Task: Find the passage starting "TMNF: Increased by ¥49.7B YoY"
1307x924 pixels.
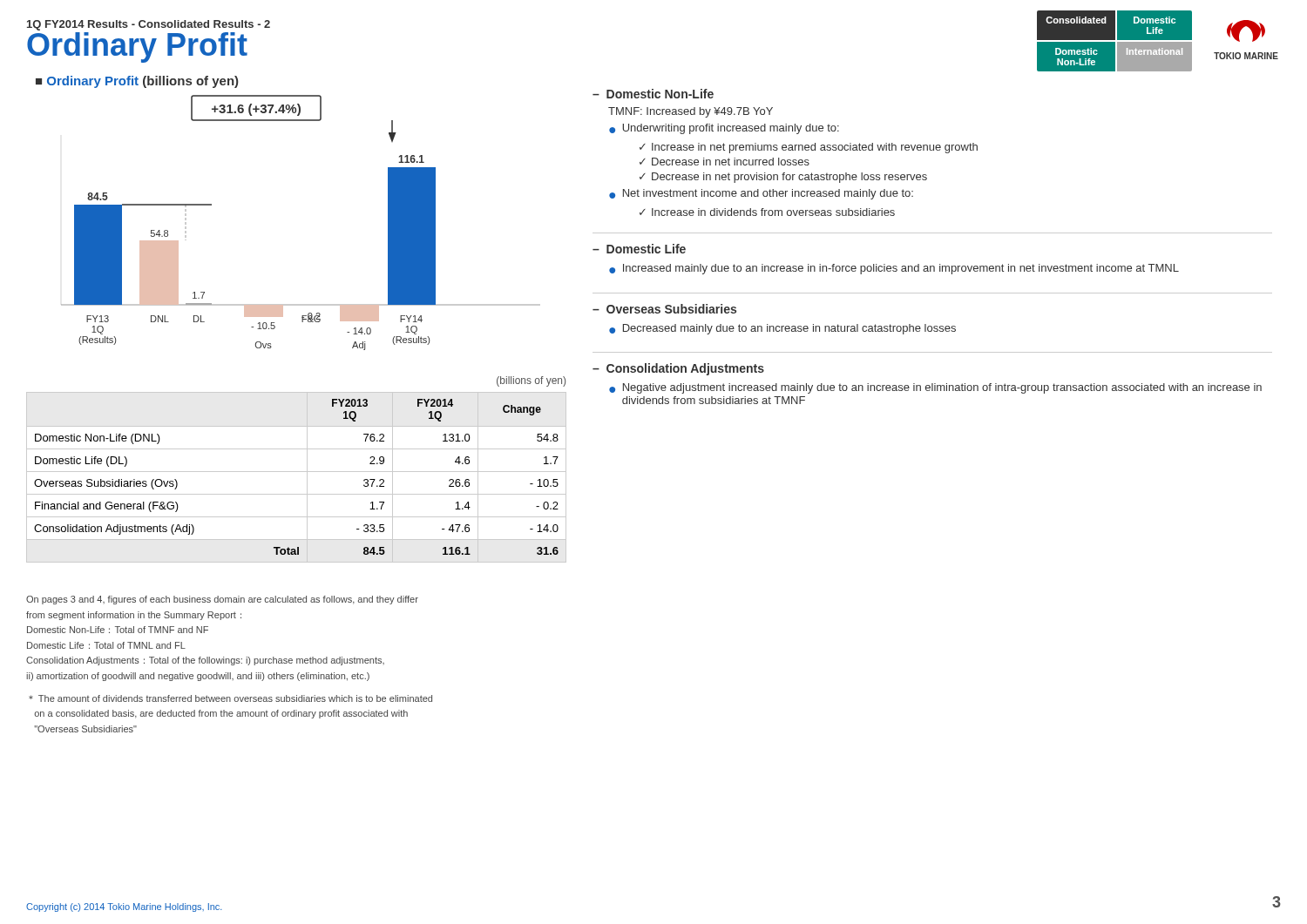Action: [691, 111]
